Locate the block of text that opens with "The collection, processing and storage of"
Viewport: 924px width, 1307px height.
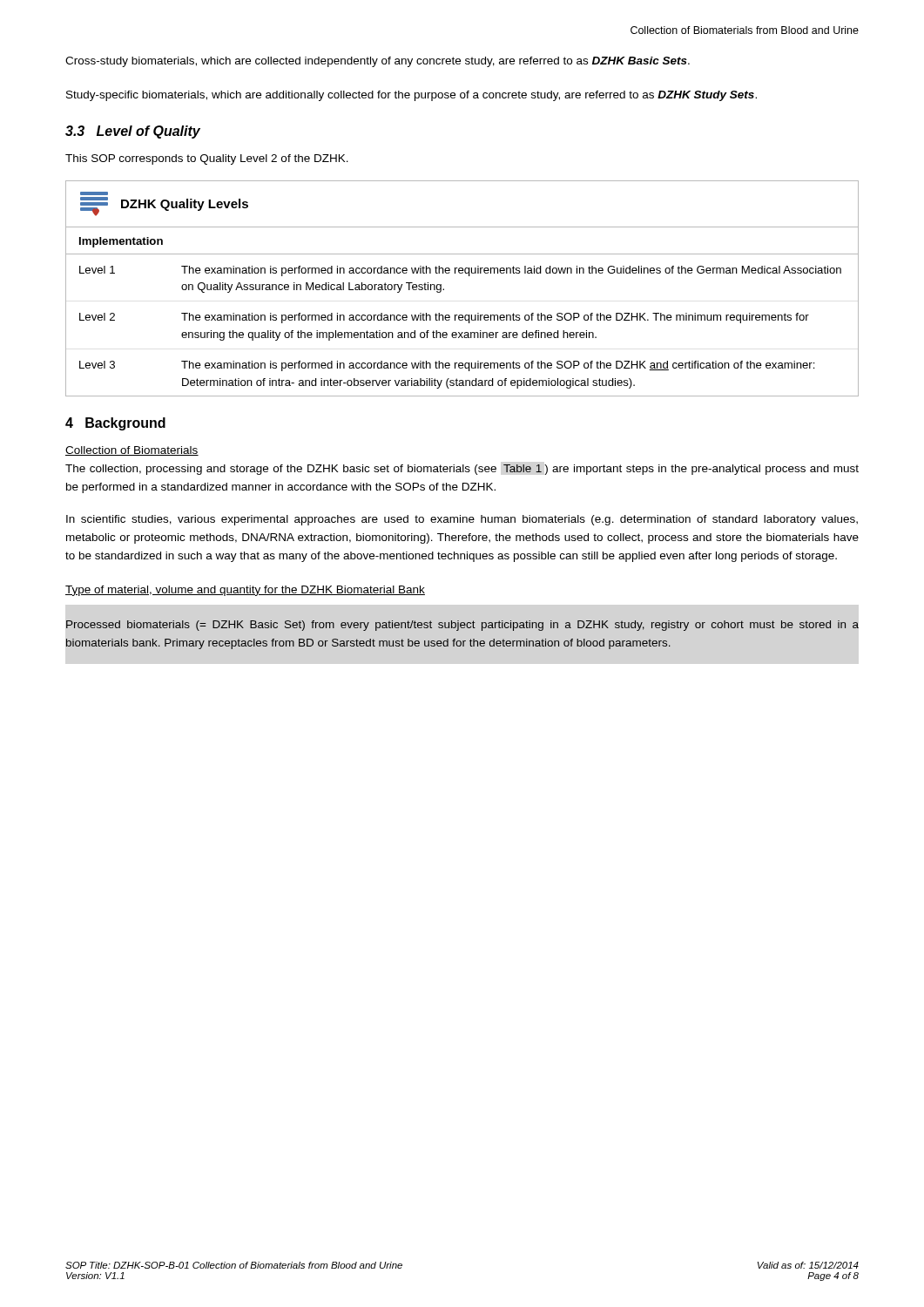point(462,479)
